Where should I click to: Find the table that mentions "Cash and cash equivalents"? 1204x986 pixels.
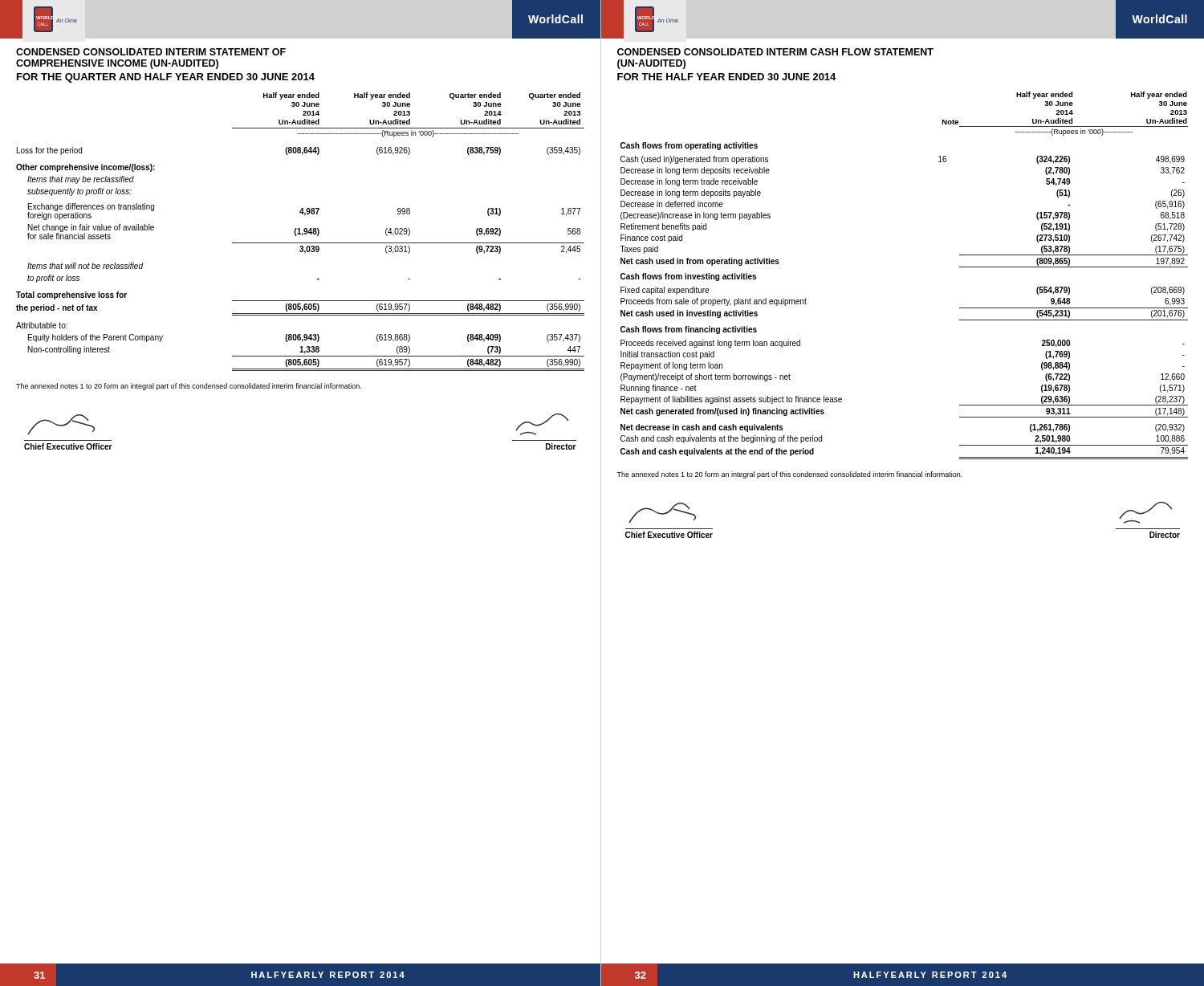point(902,274)
